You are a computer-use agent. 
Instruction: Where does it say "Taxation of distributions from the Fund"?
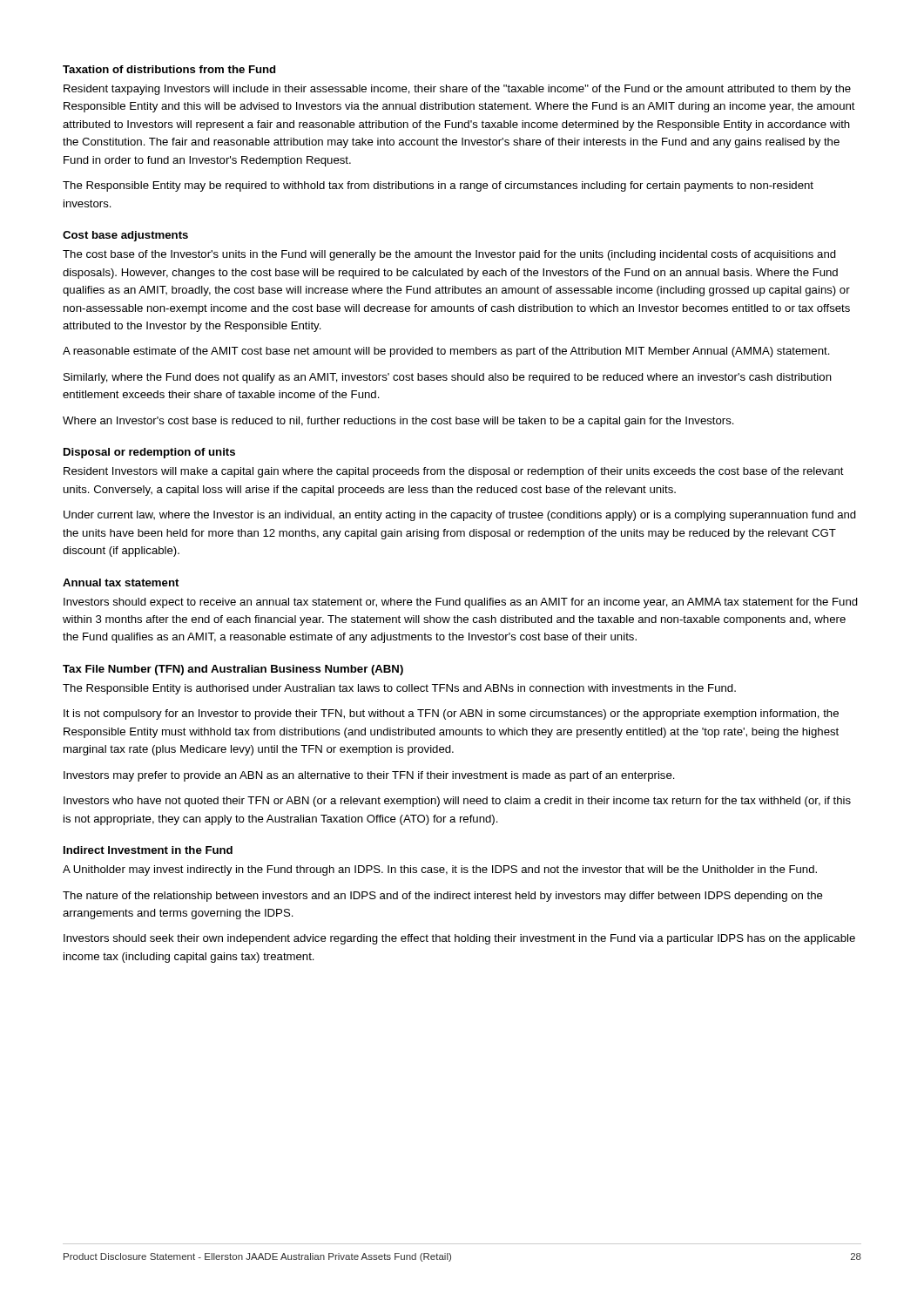pos(170,69)
